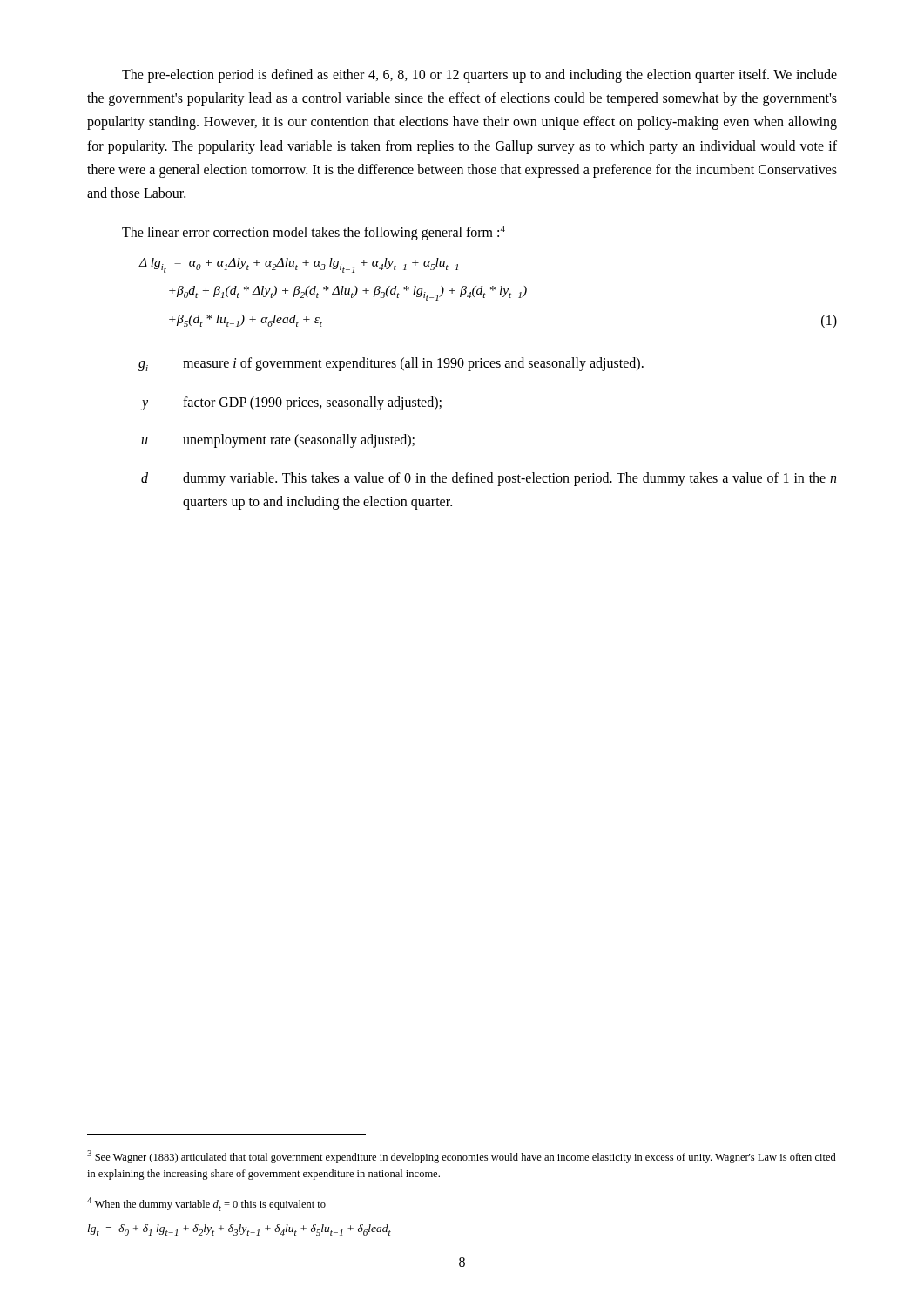Locate the formula that reads "Δ lgit = α0 + α1Δlyt"

[488, 291]
